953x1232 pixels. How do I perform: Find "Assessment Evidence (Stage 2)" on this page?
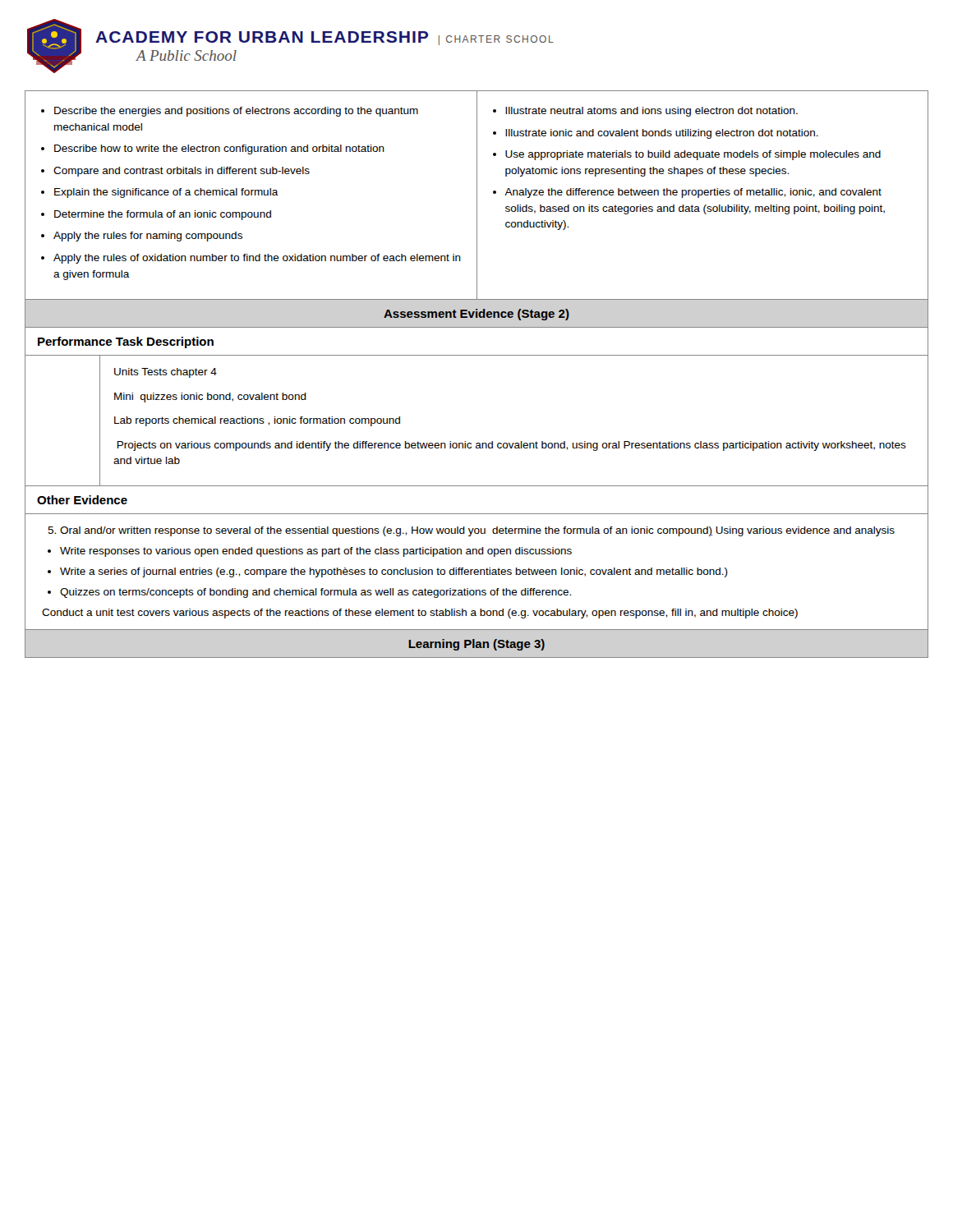pyautogui.click(x=476, y=313)
